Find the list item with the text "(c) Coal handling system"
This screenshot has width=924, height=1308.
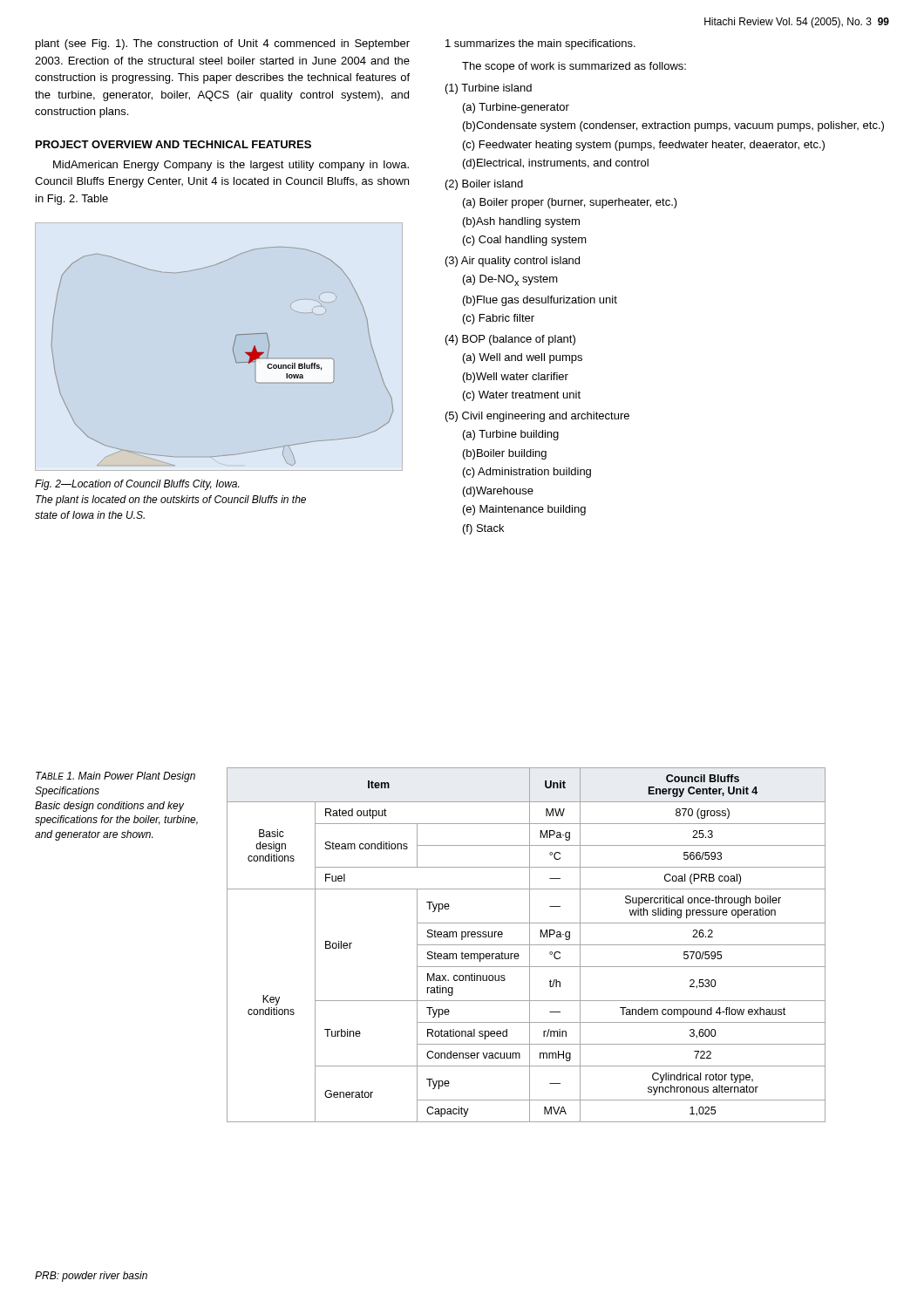pos(524,239)
